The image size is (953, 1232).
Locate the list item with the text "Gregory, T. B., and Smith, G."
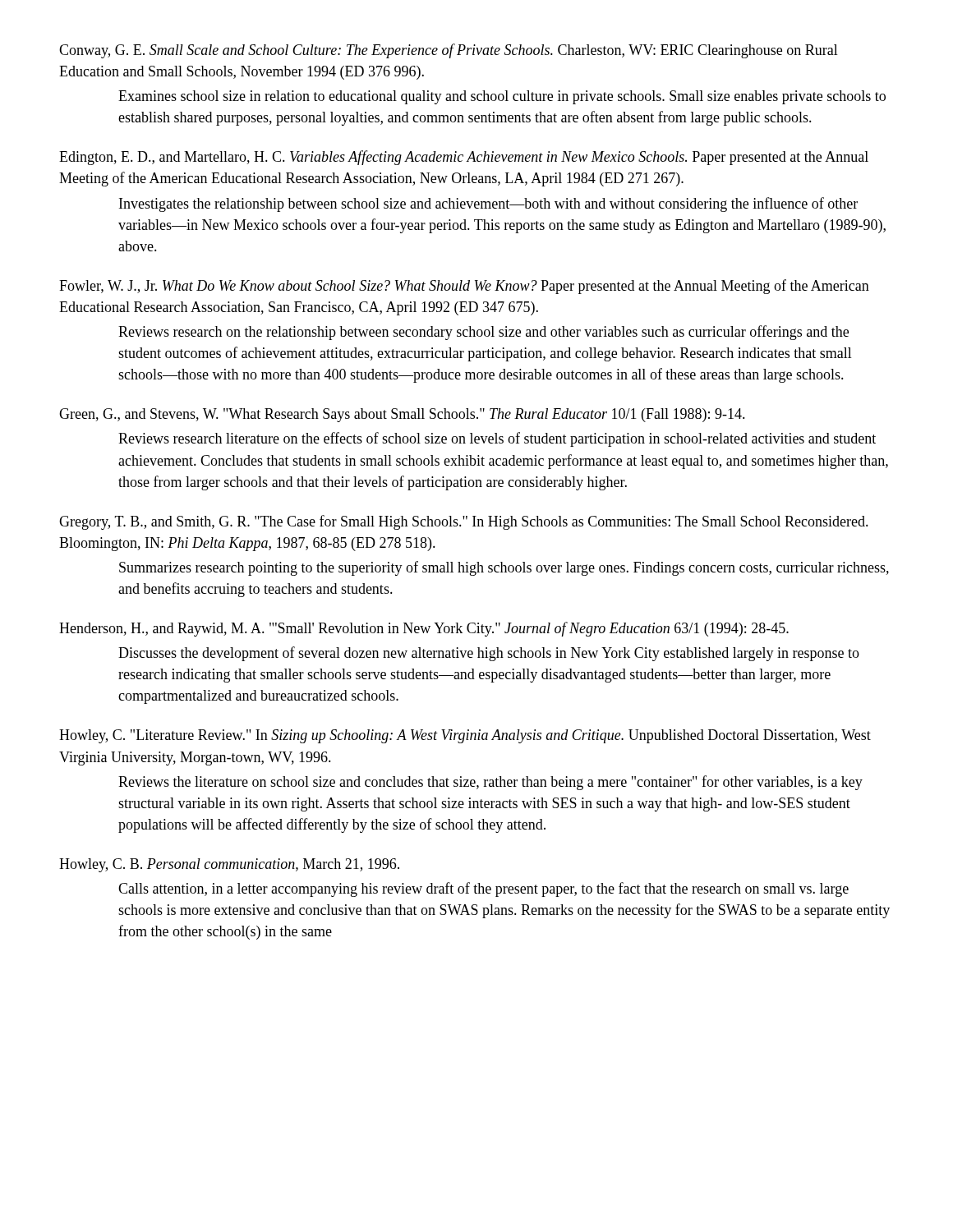click(x=476, y=555)
